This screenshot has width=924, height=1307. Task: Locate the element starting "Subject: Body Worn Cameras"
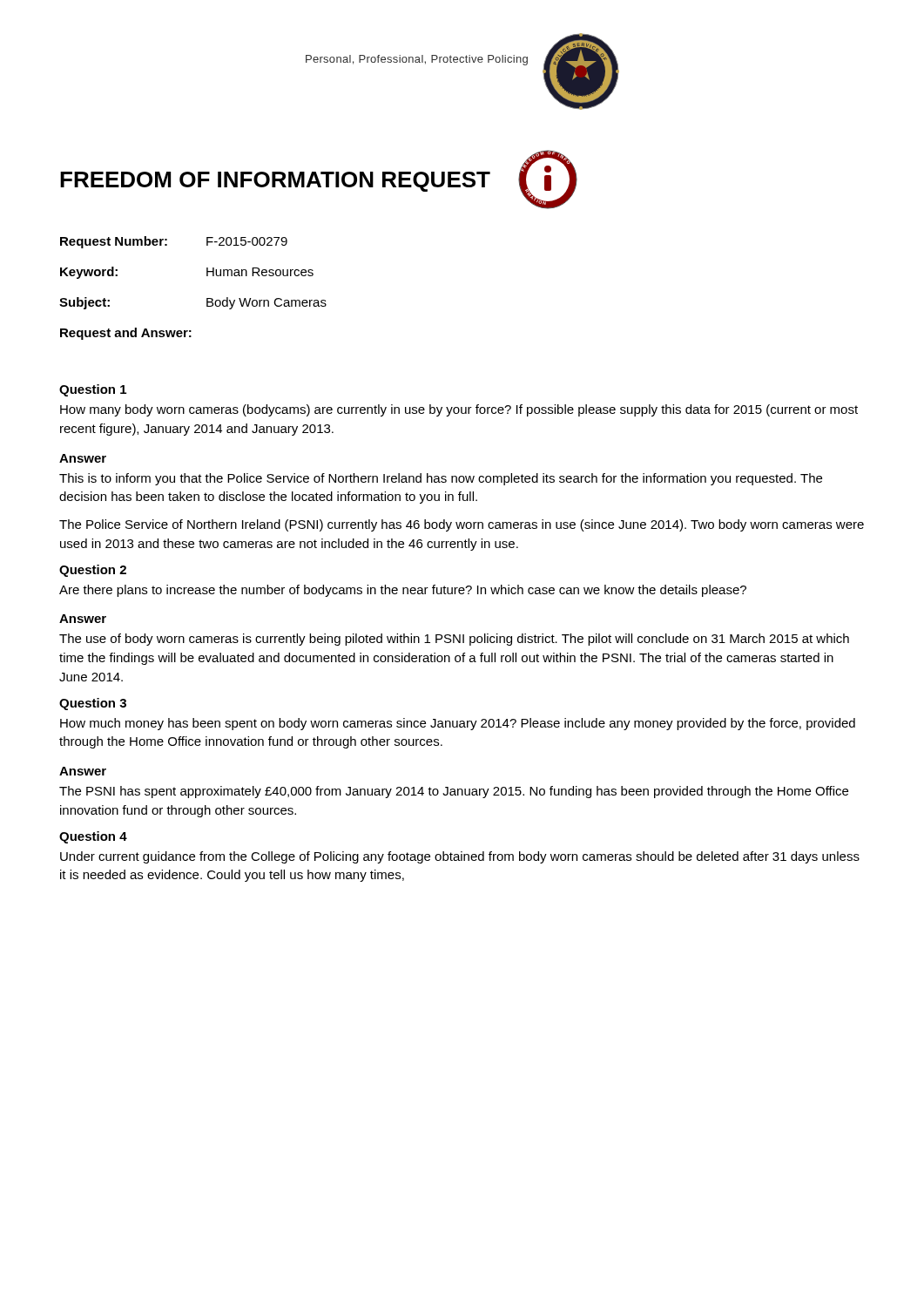click(81, 303)
